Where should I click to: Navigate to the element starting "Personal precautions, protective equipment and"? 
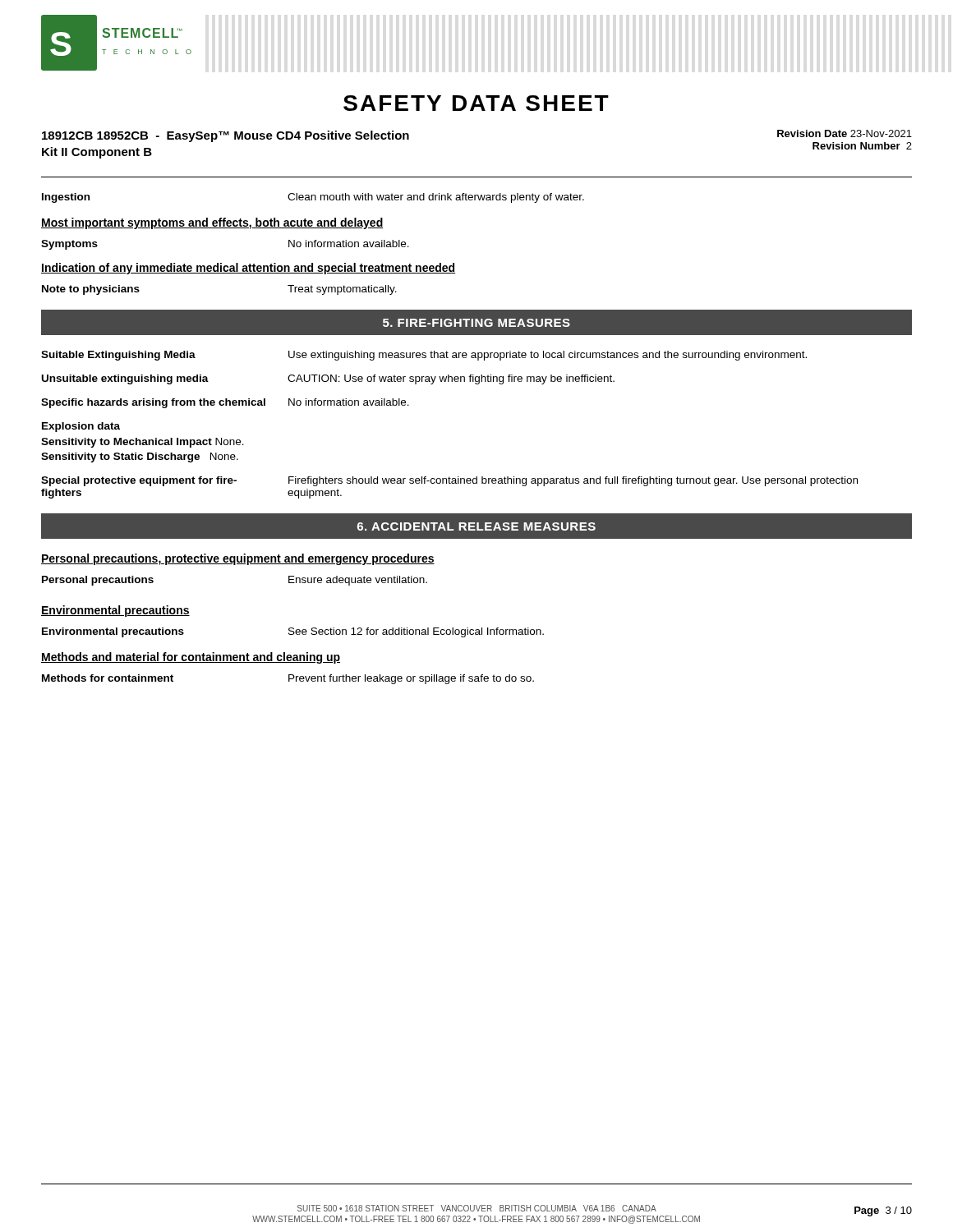point(238,559)
